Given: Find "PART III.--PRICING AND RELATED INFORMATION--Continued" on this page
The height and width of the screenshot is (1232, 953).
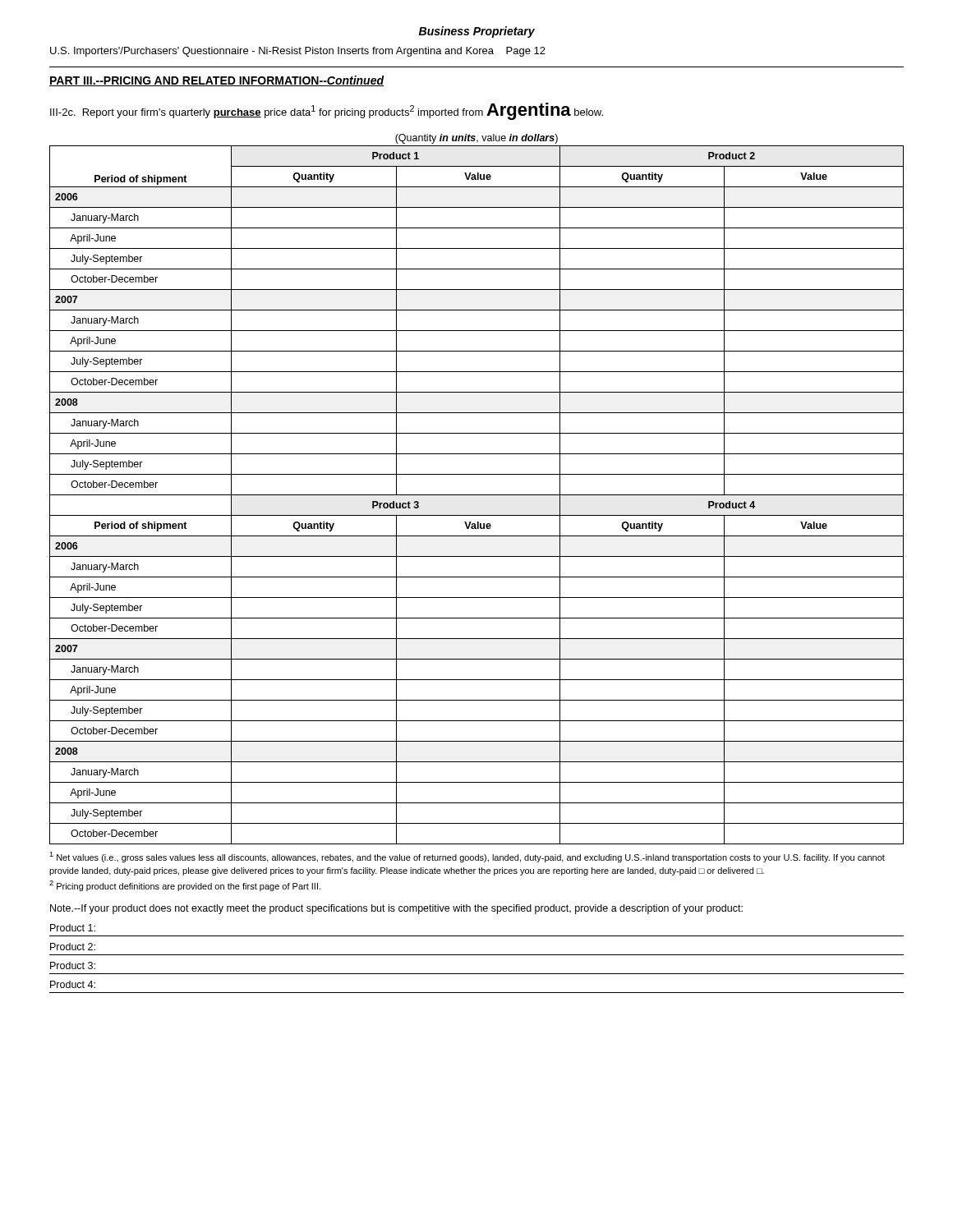Looking at the screenshot, I should click(216, 81).
